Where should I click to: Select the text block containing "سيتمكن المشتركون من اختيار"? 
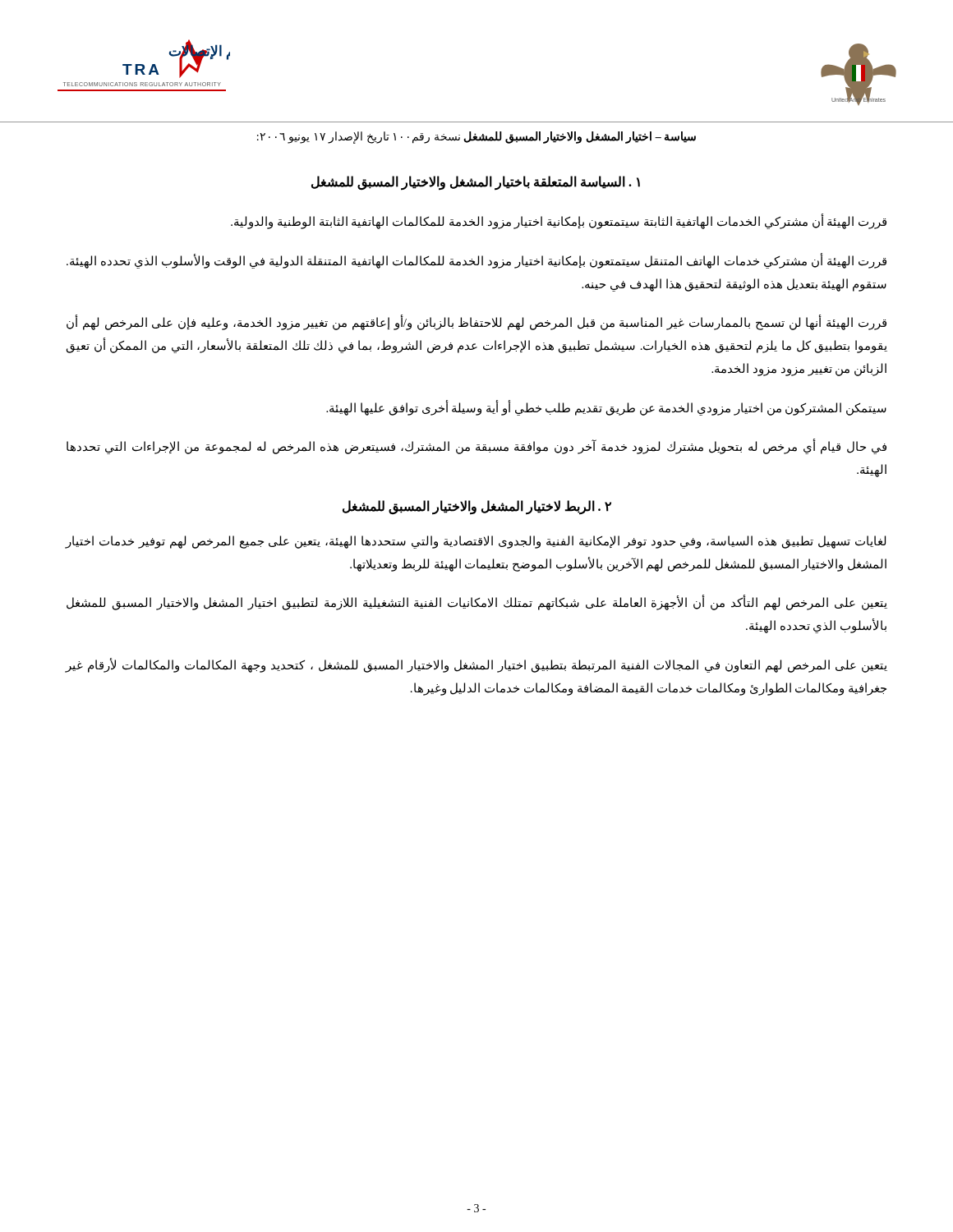pos(606,408)
